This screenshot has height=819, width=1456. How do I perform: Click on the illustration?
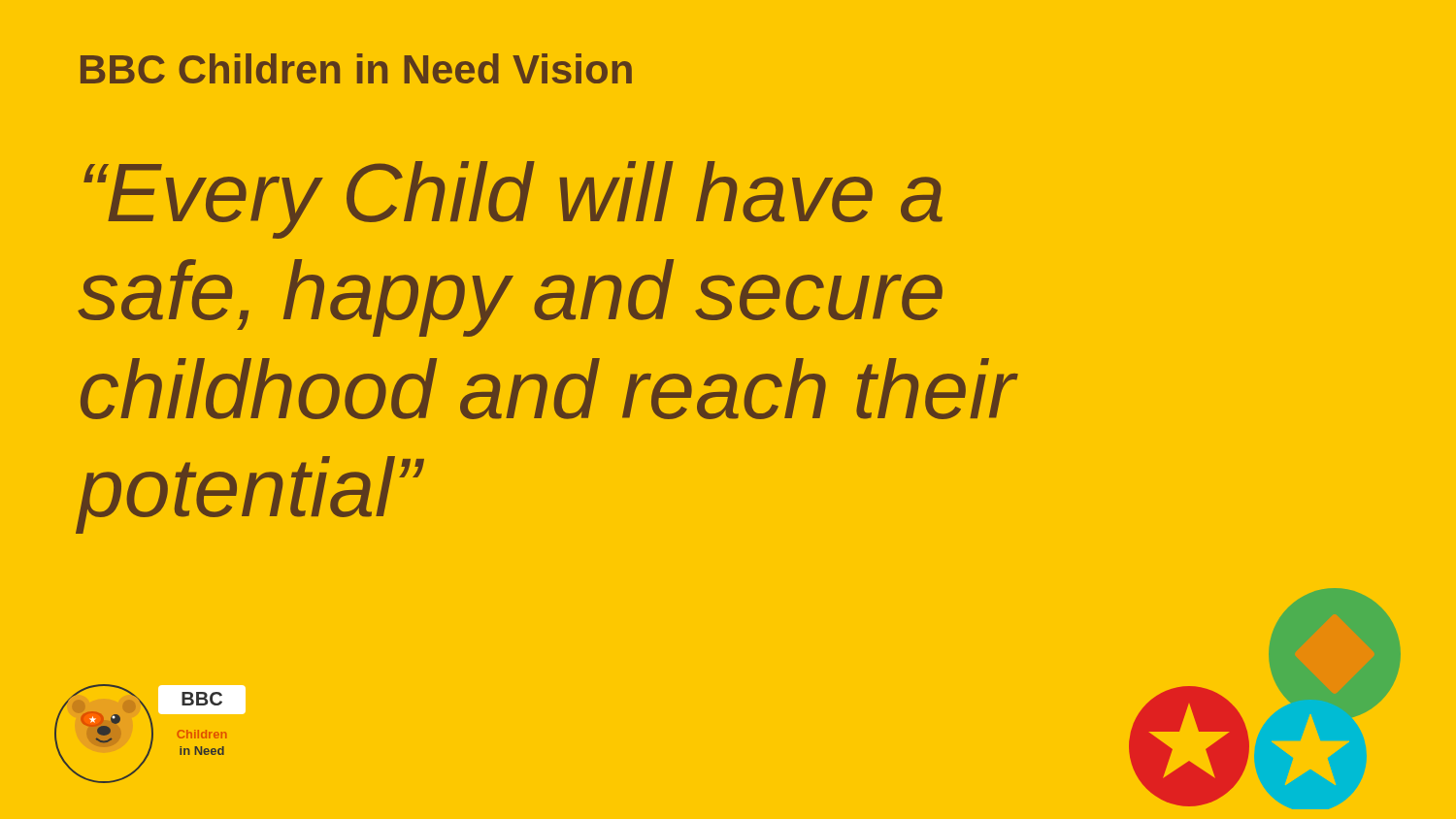1238,698
